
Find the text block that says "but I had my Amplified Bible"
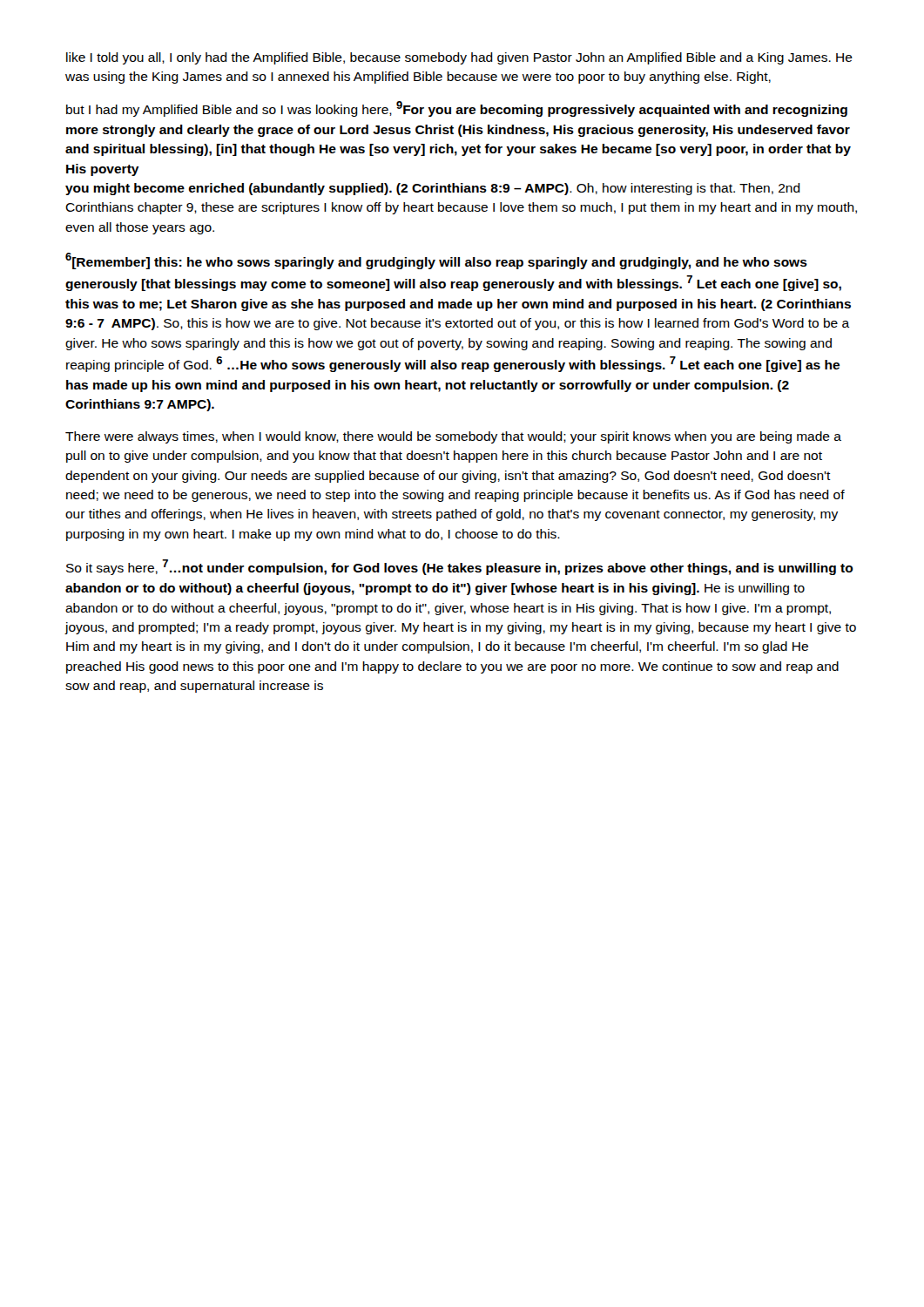point(462,166)
